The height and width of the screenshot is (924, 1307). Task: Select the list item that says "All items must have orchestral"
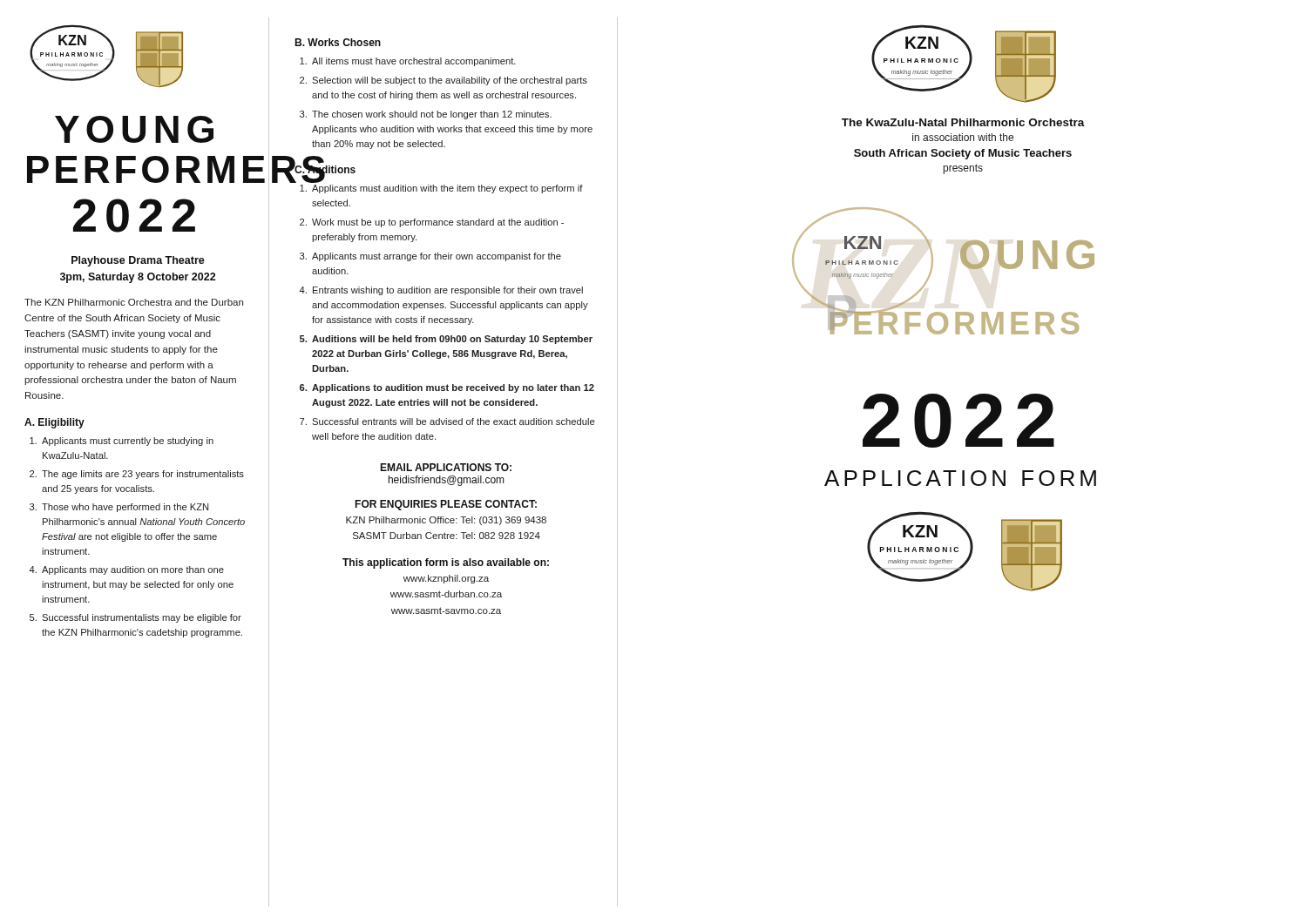coord(414,61)
